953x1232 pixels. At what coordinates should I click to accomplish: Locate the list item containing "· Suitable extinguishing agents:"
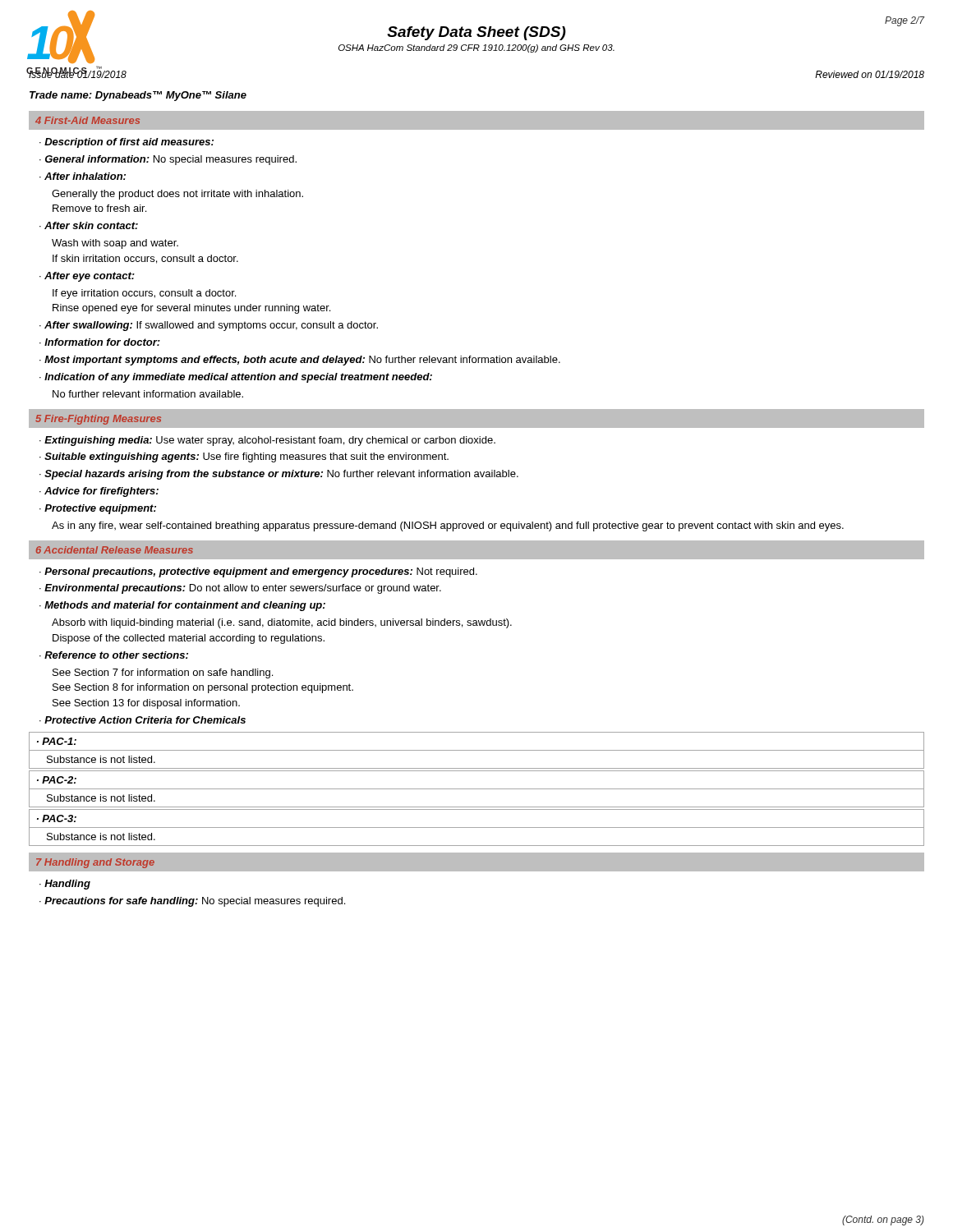(244, 457)
